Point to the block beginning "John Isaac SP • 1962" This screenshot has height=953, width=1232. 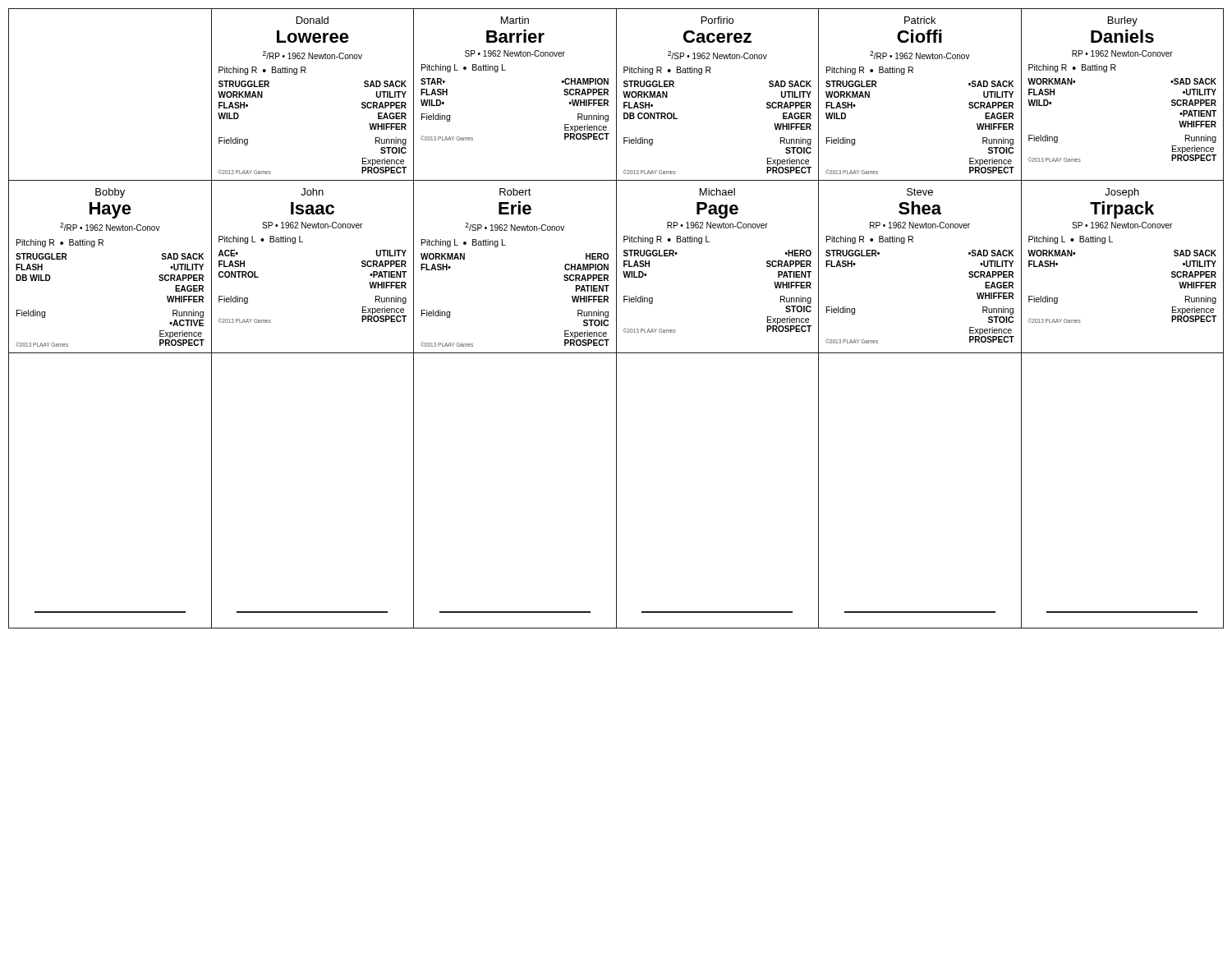(x=312, y=192)
